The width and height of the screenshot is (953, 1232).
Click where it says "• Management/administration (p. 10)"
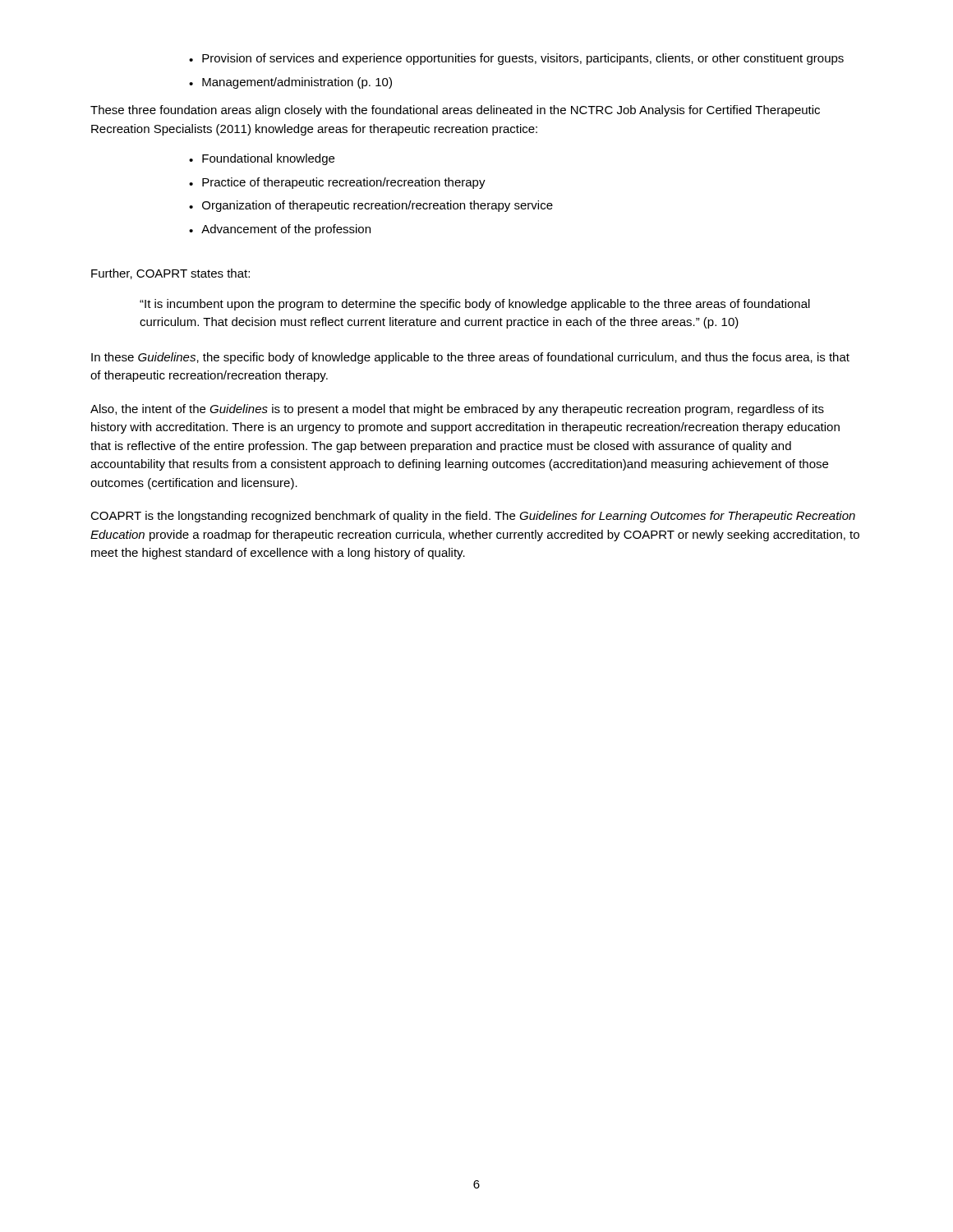tap(290, 83)
